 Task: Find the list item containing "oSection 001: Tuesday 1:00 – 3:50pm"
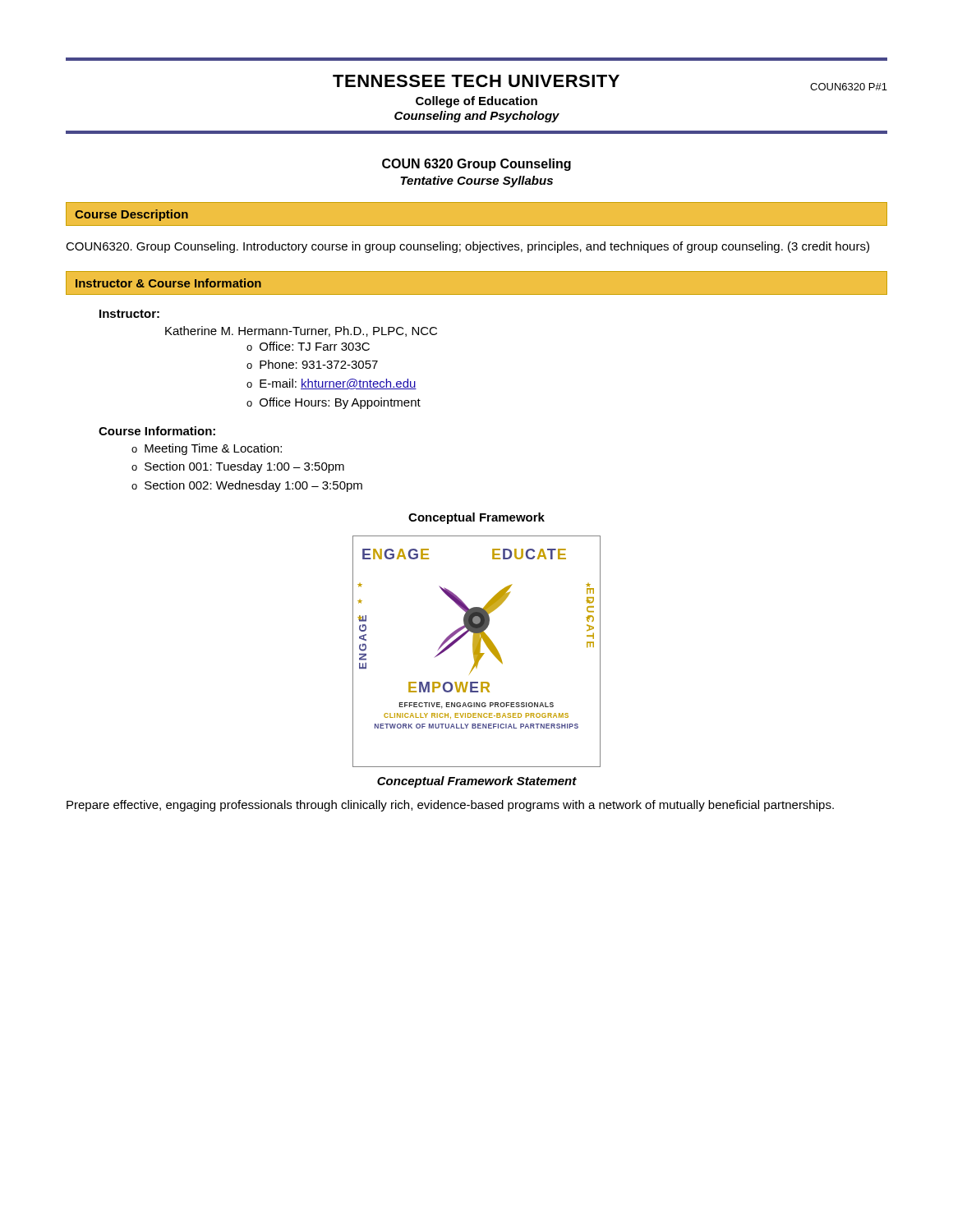238,468
